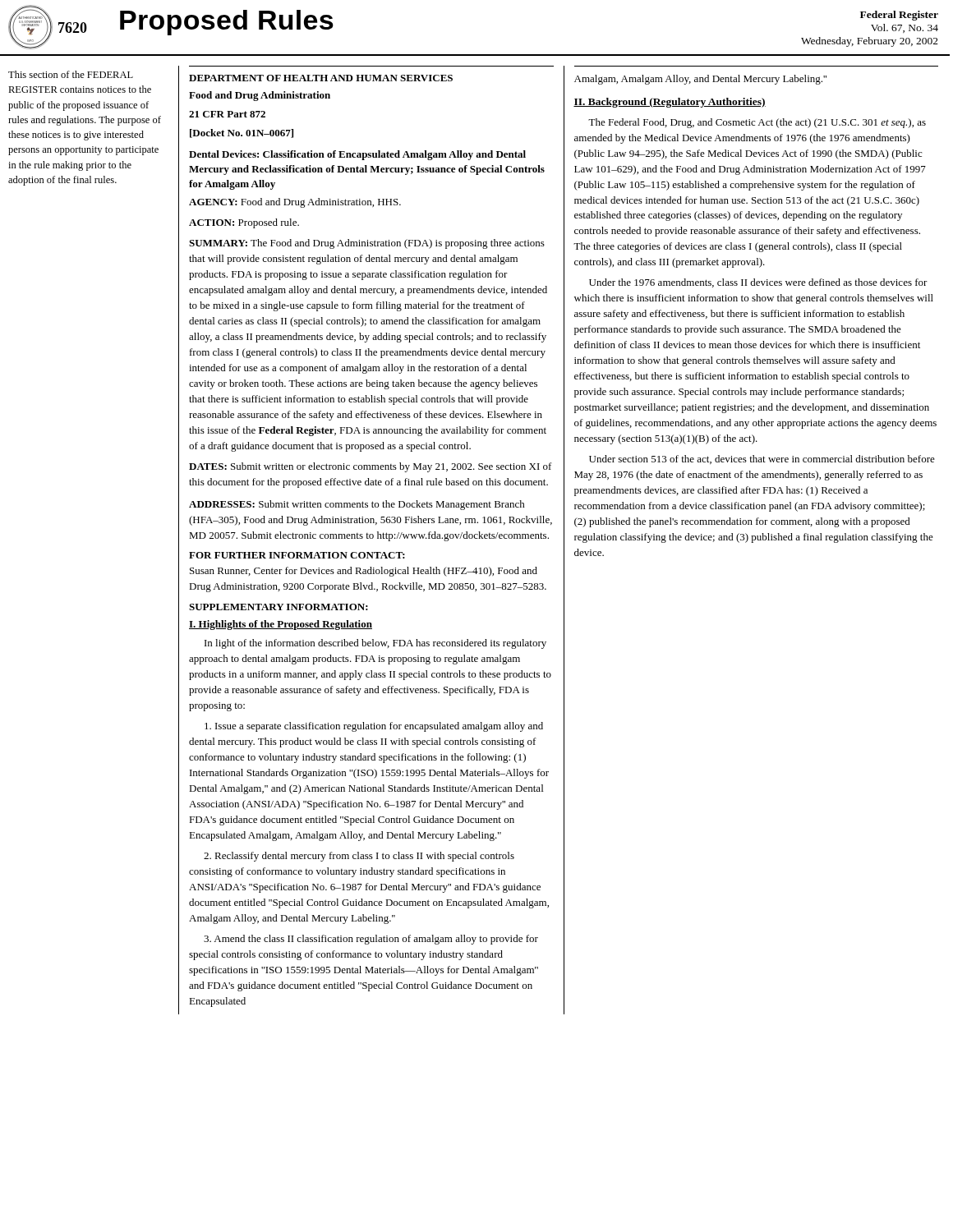Point to the text block starting "Under the 1976 amendments,"
The image size is (953, 1232).
coord(755,360)
